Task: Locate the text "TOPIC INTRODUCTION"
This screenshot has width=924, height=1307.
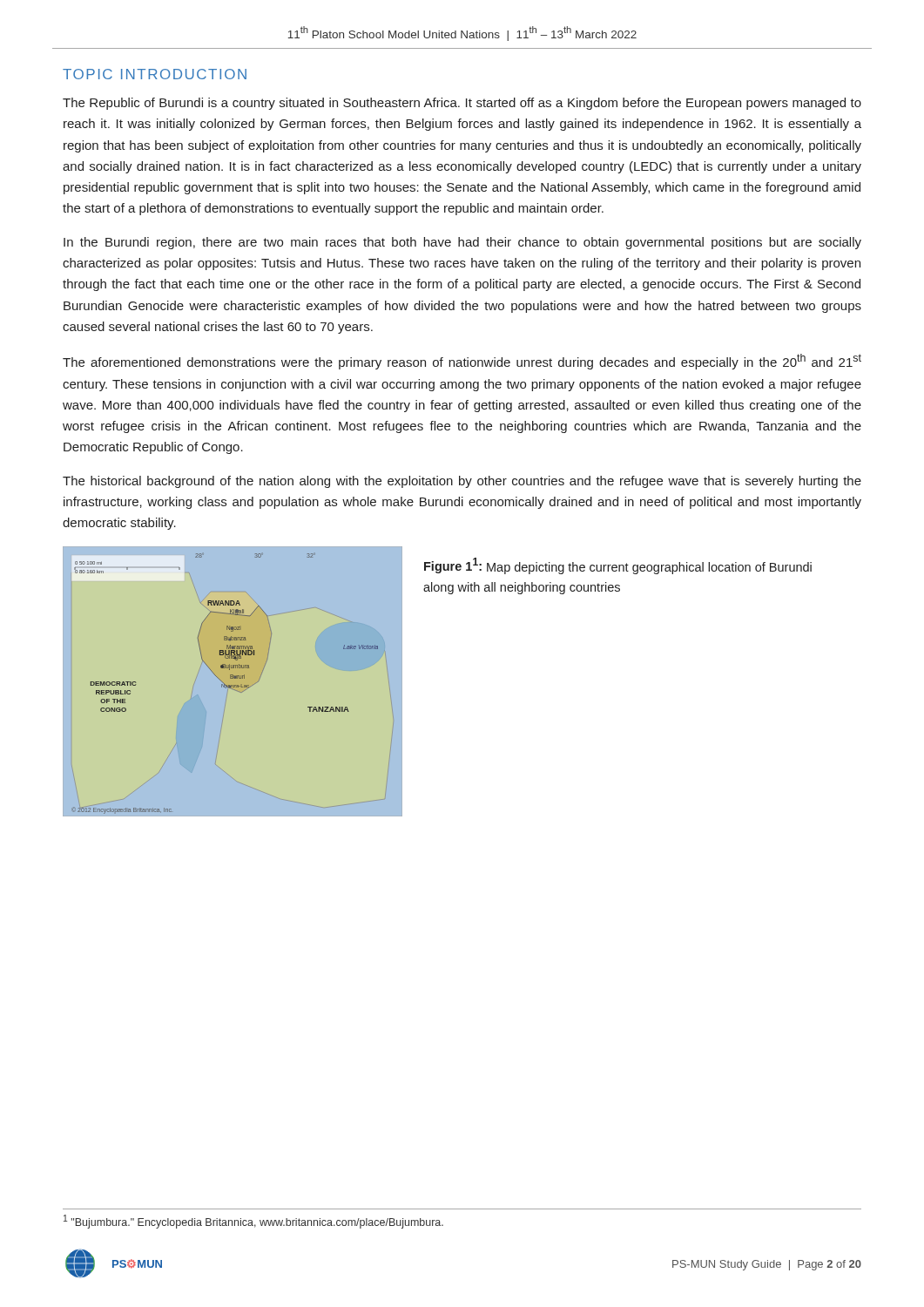Action: coord(156,74)
